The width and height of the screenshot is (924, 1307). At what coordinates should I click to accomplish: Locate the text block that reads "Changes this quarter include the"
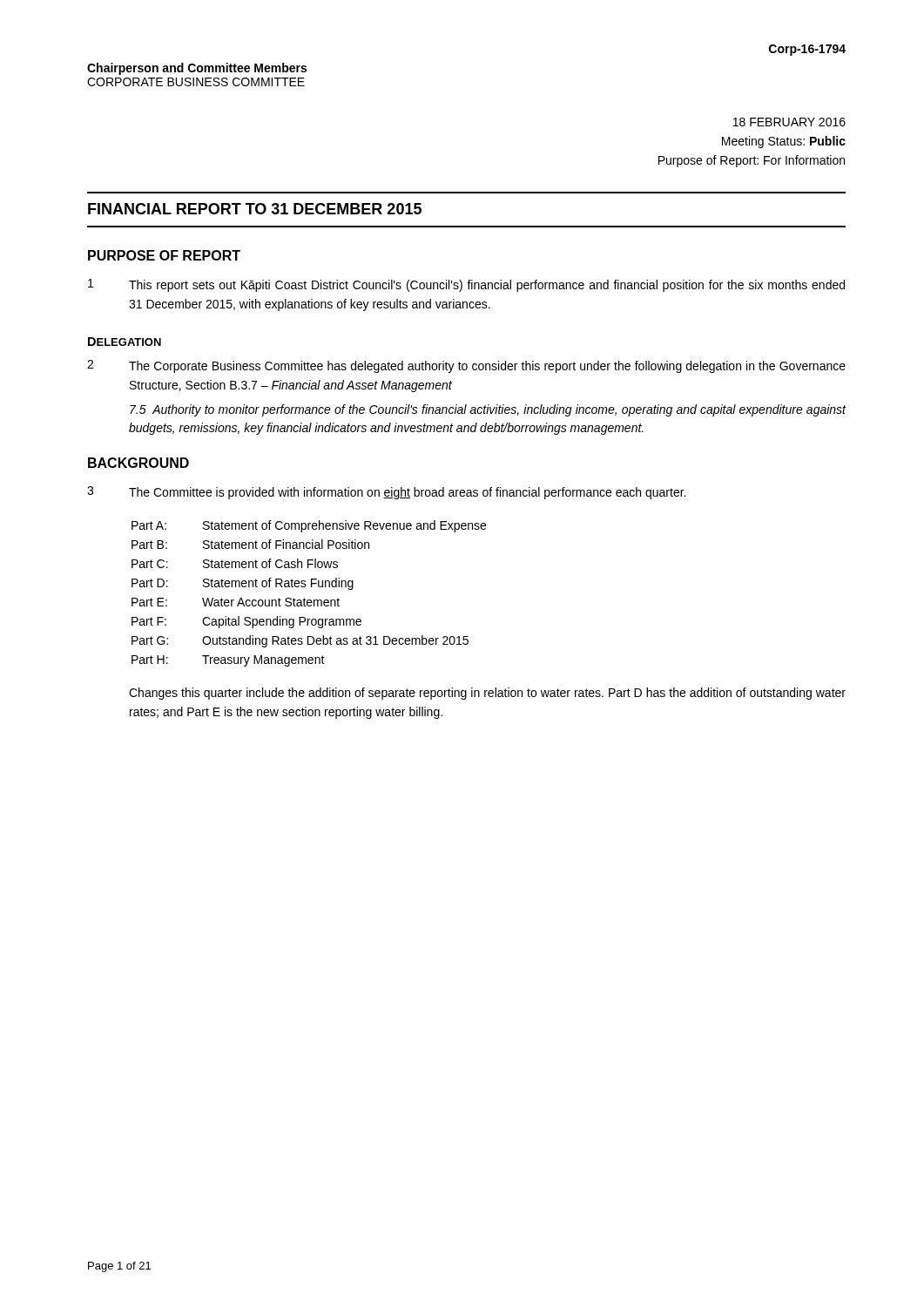click(x=487, y=702)
